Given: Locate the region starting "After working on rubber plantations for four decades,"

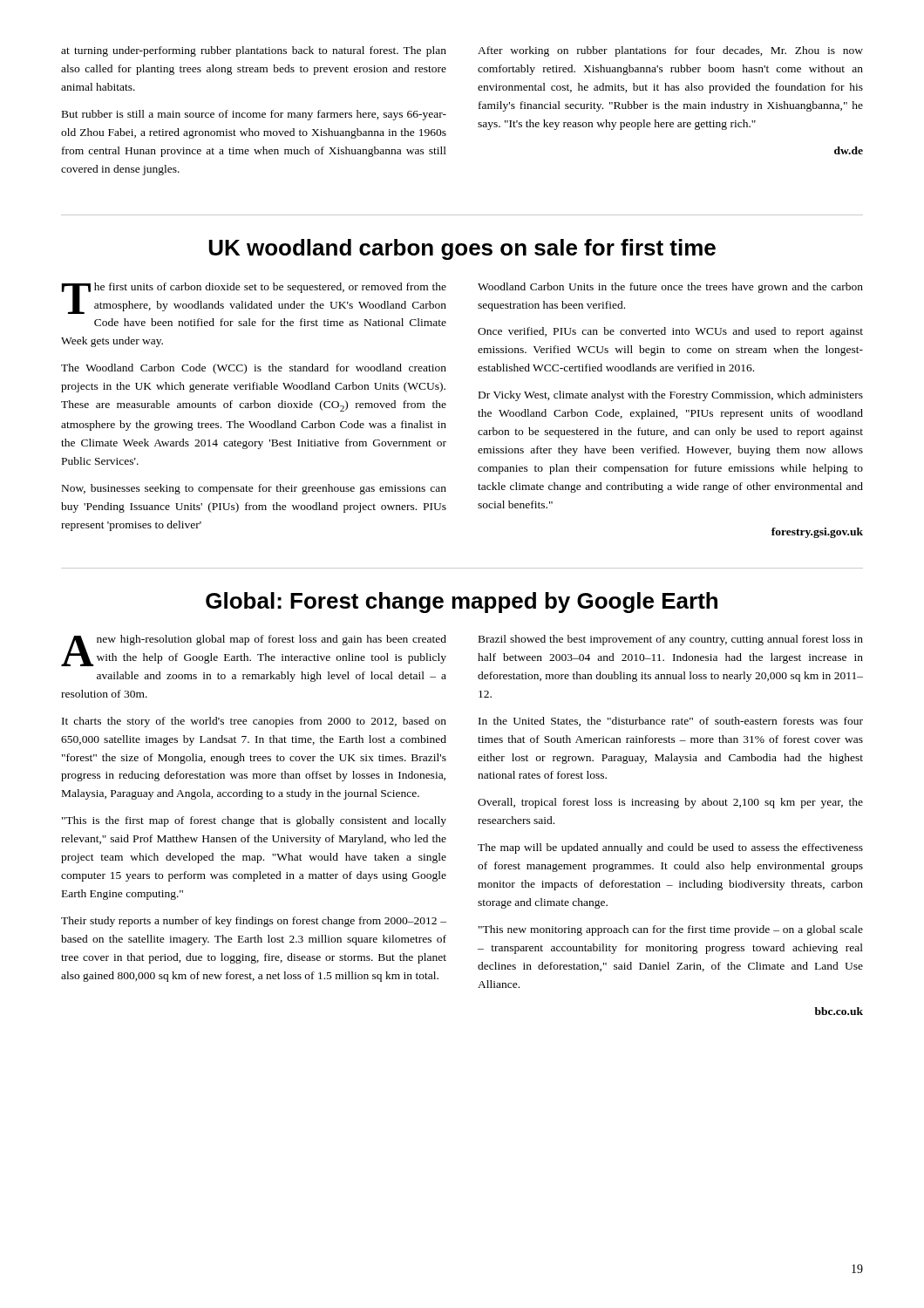Looking at the screenshot, I should point(670,101).
